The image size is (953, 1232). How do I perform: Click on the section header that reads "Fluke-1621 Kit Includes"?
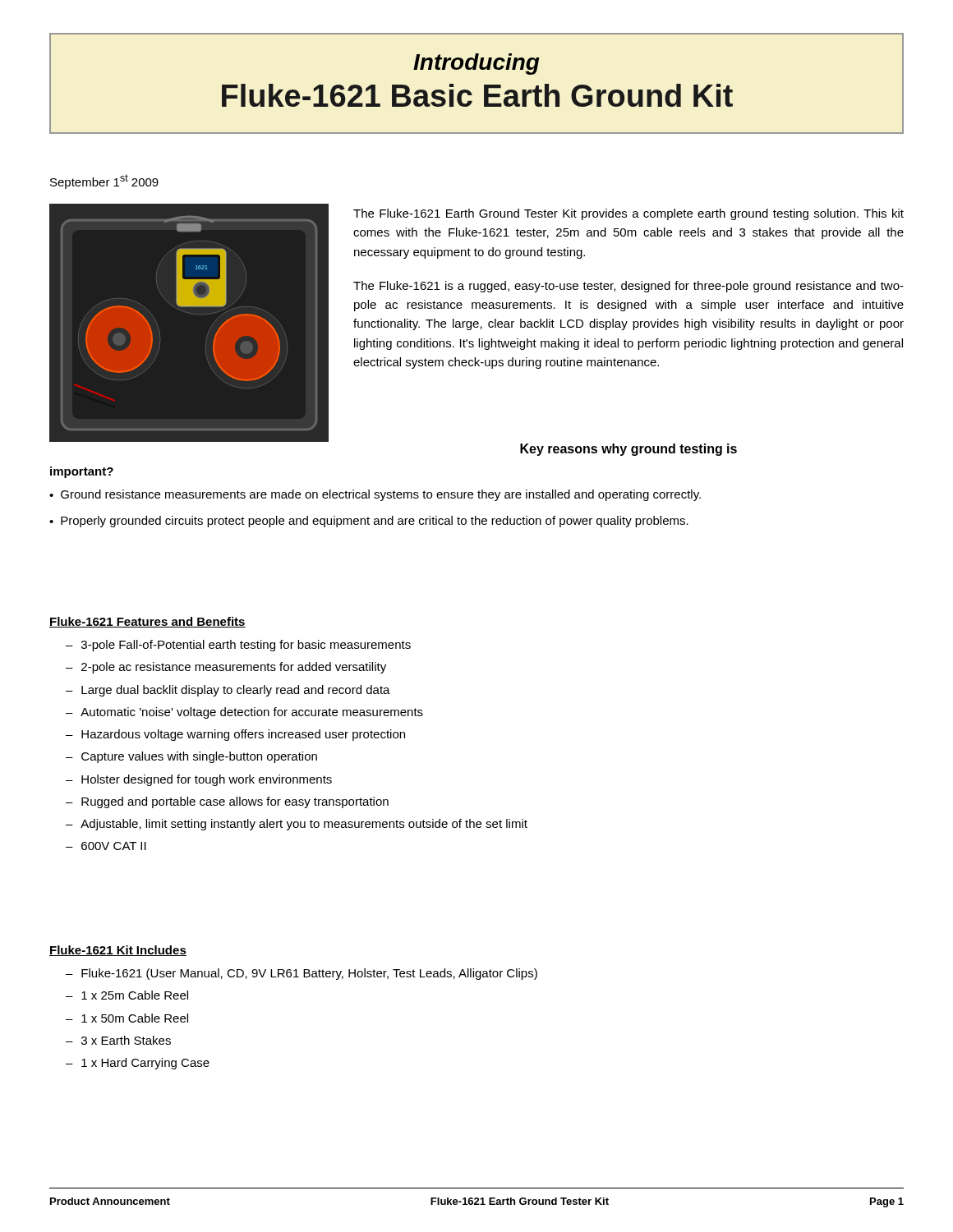point(118,950)
